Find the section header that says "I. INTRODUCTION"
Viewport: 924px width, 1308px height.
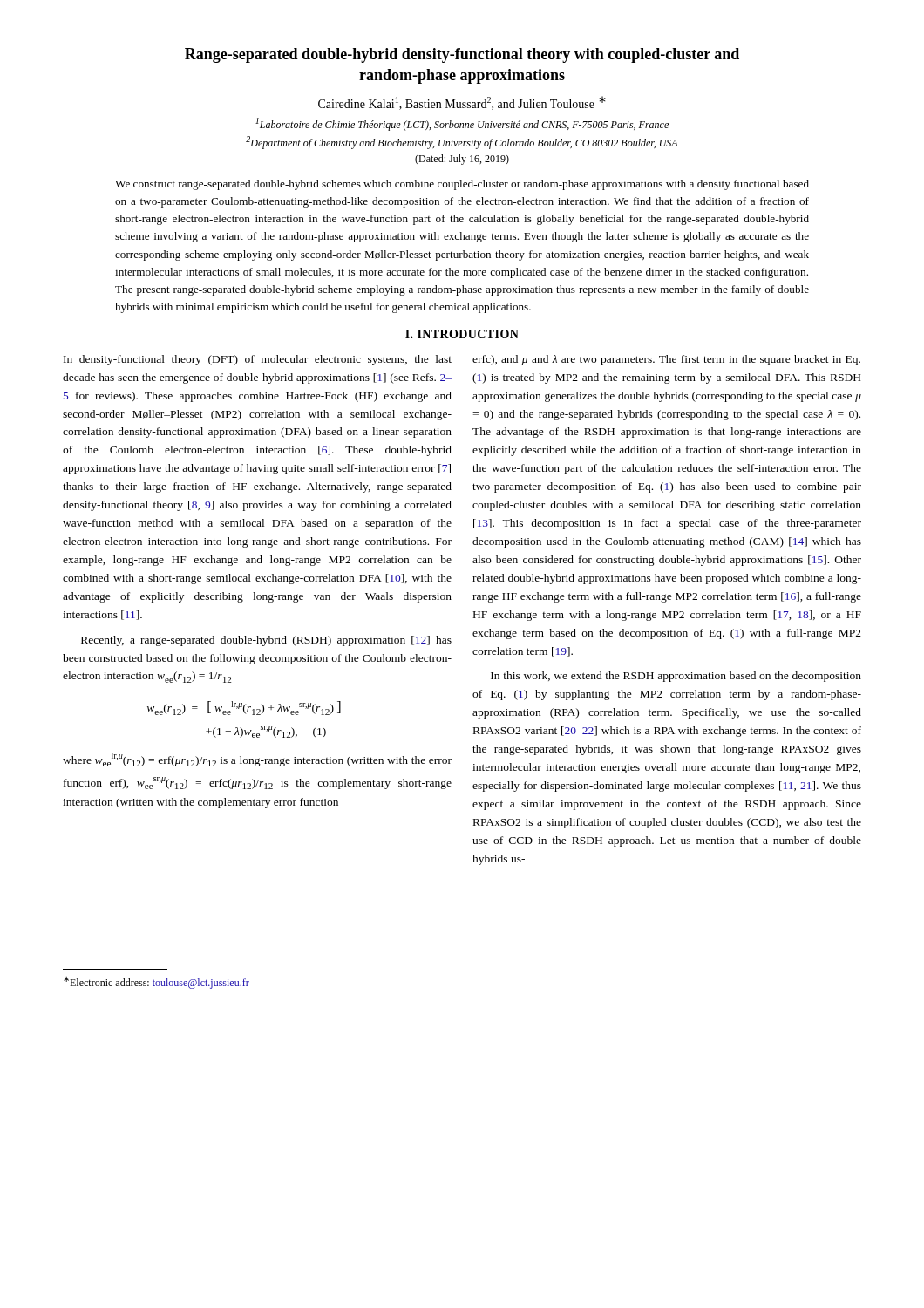(x=462, y=334)
